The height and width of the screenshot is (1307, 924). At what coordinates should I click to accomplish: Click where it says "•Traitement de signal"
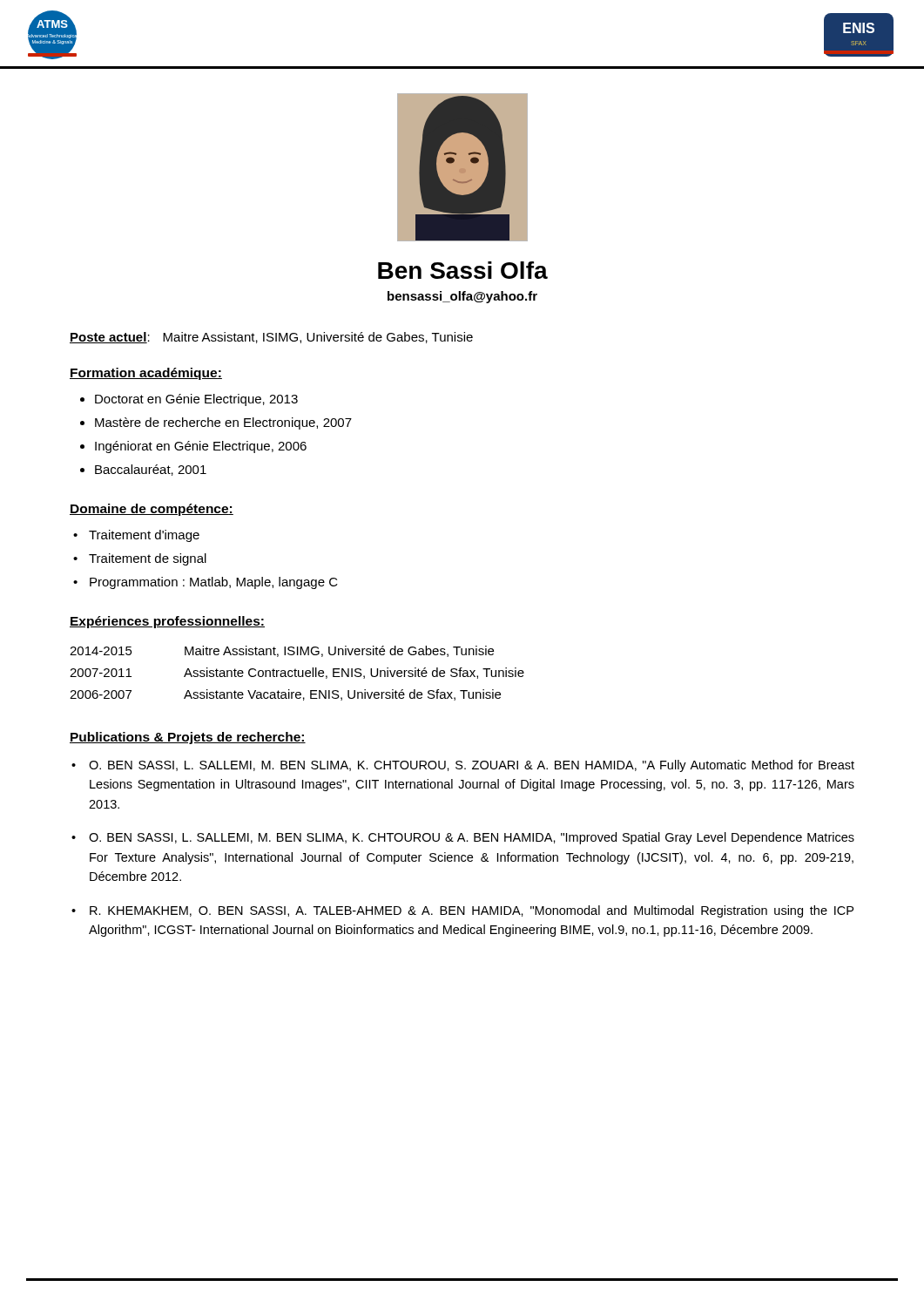coord(140,558)
